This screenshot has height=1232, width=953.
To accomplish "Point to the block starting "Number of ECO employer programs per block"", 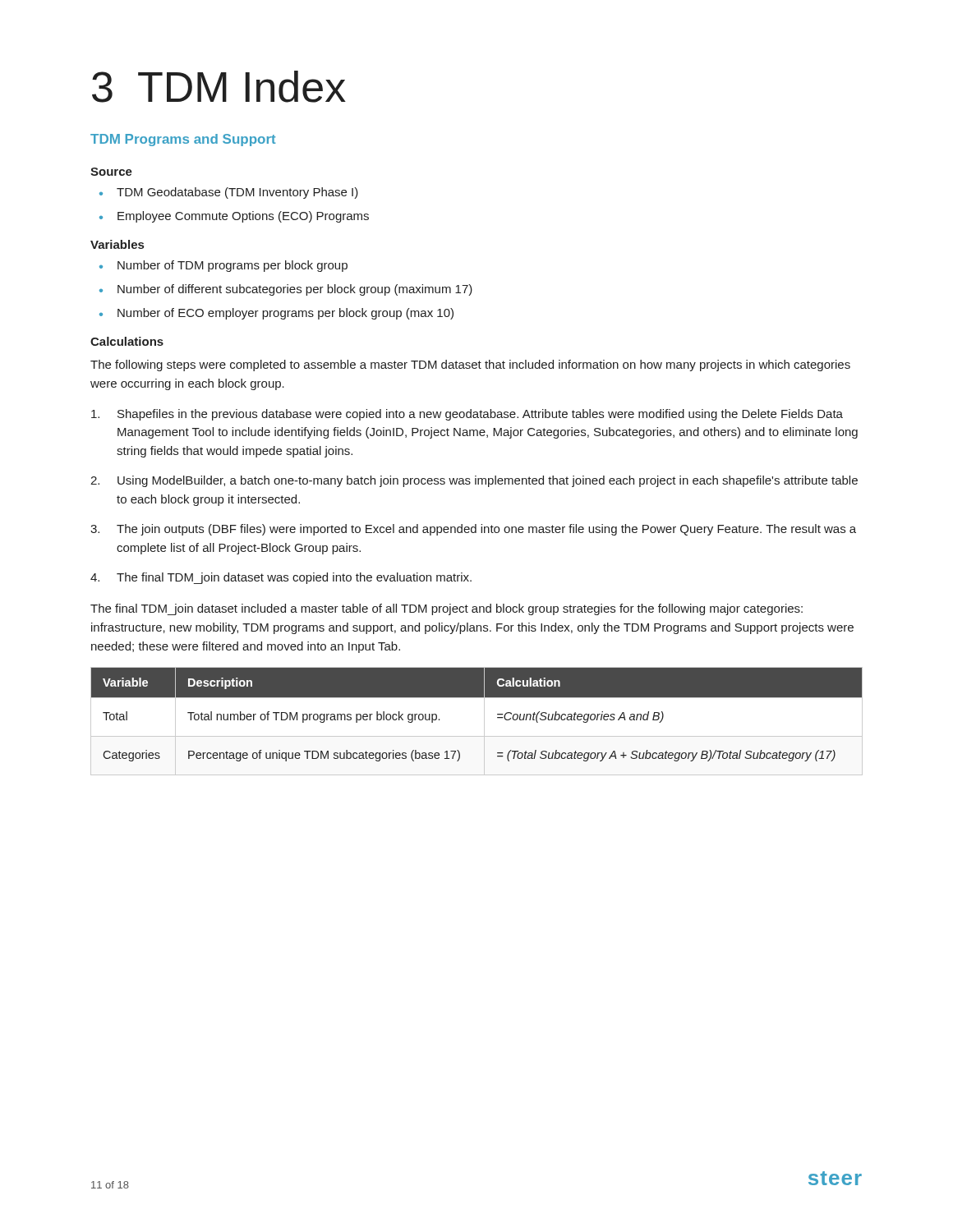I will coord(276,314).
